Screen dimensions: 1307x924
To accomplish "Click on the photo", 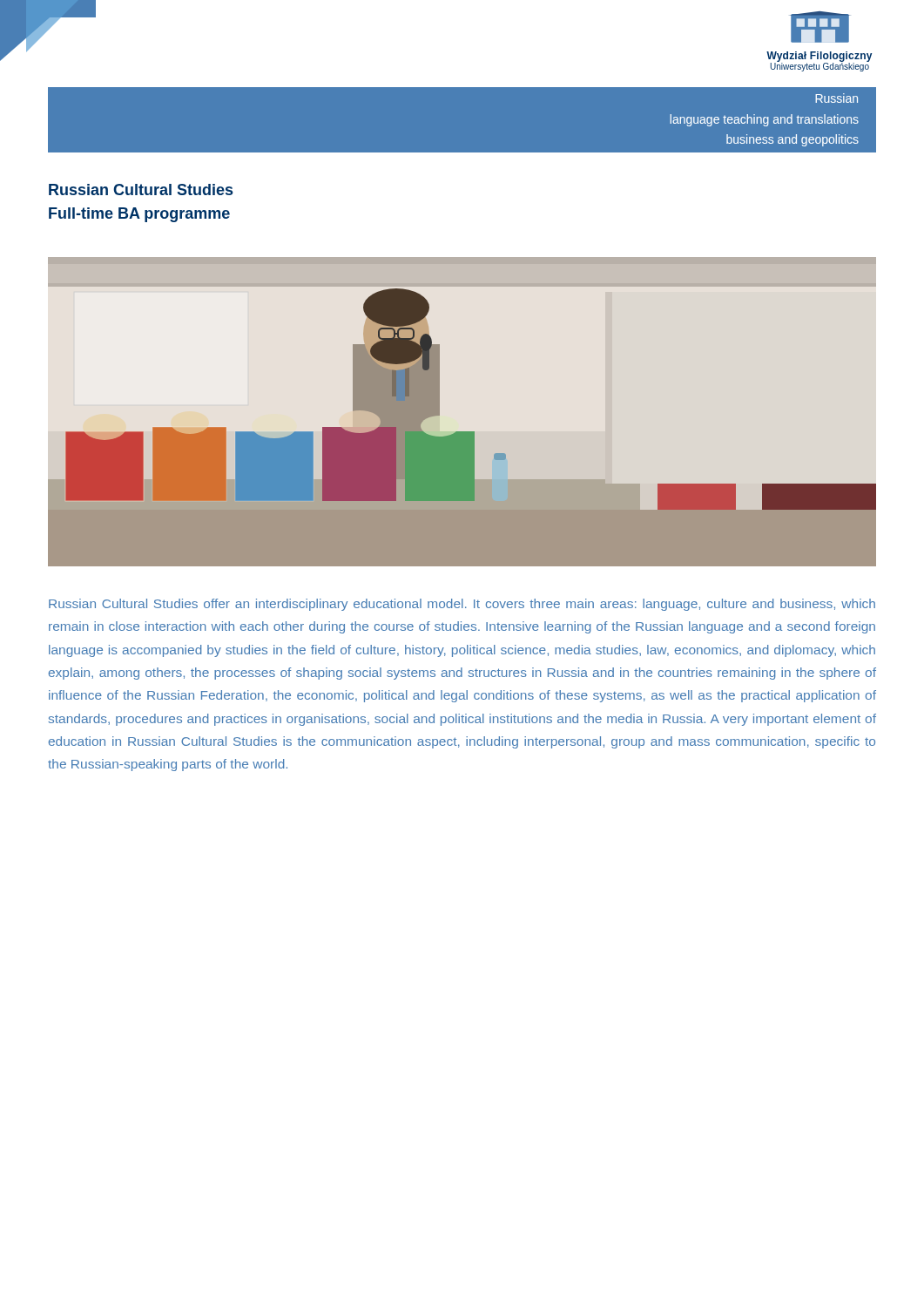I will point(462,412).
